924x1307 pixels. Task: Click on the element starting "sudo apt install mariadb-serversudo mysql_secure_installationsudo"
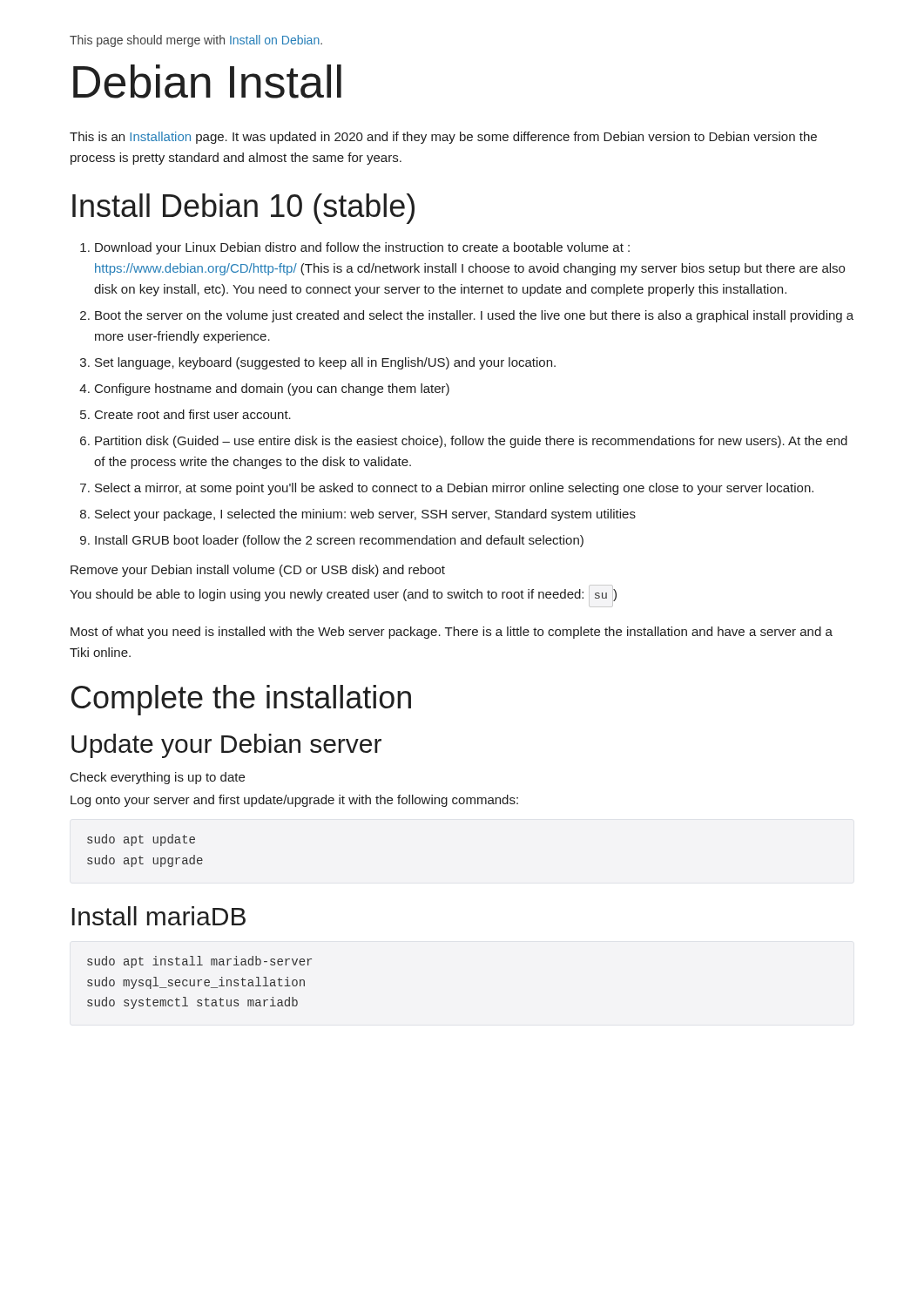199,962
